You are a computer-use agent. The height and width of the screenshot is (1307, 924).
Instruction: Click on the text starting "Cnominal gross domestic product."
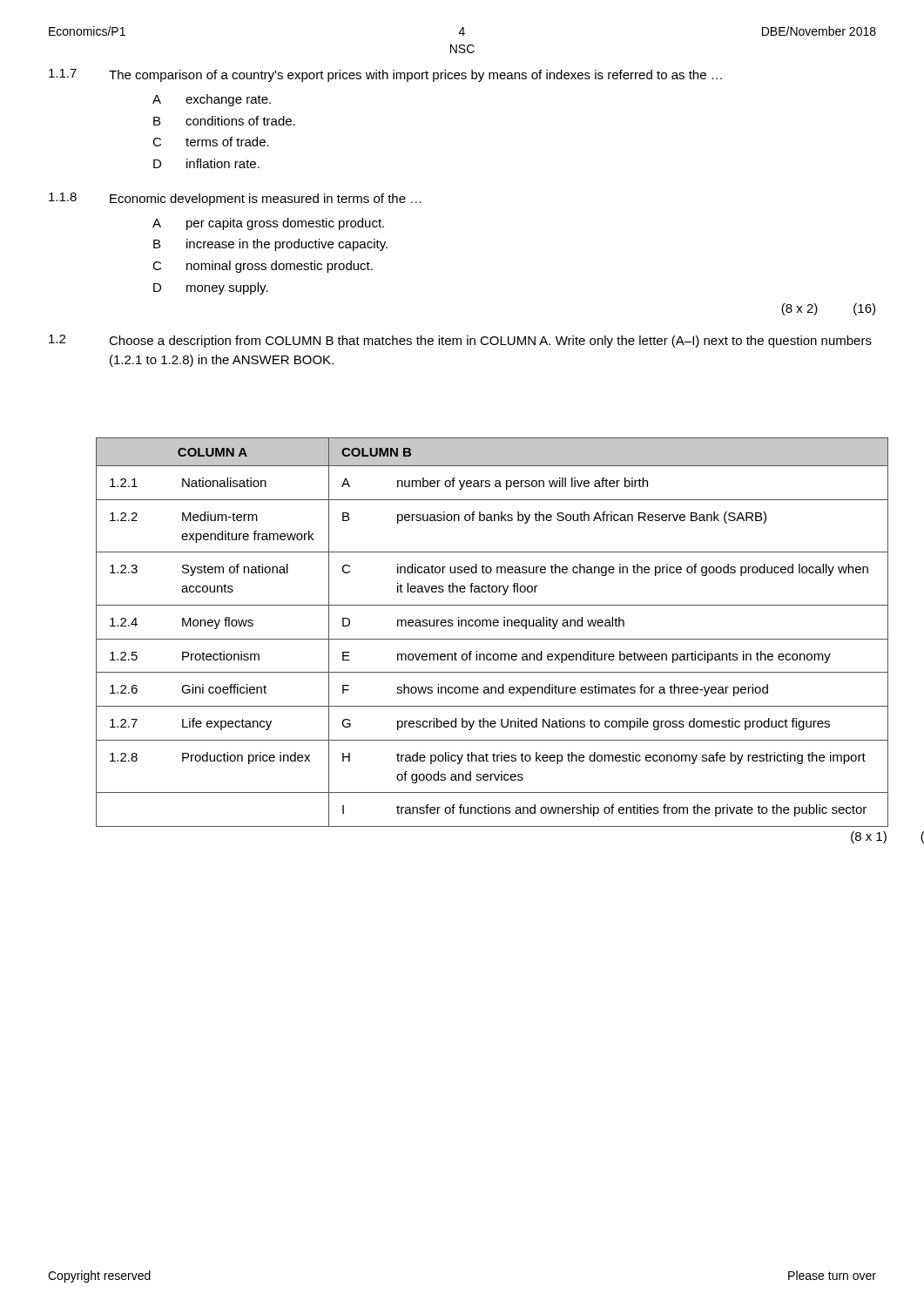(x=263, y=267)
